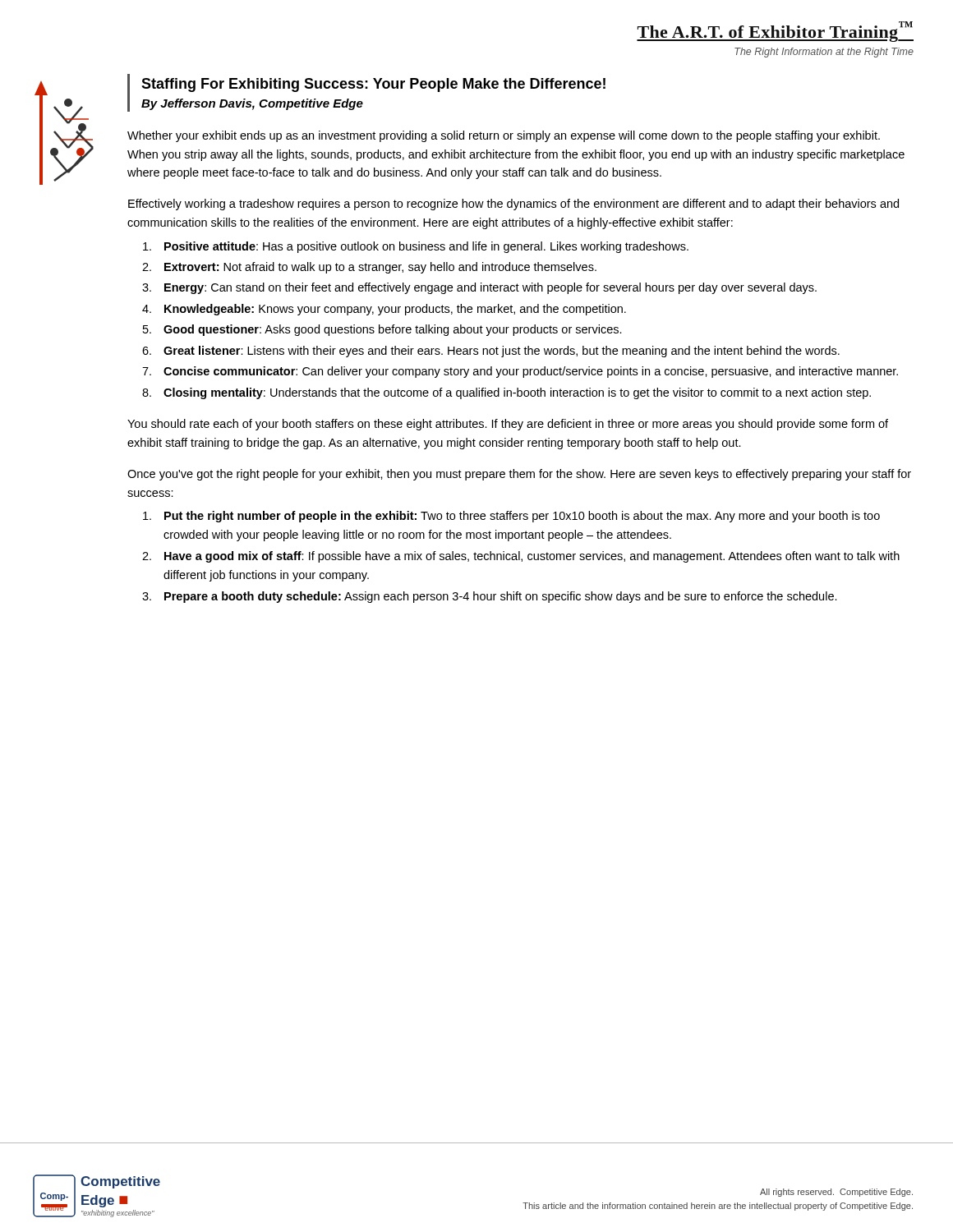Point to the passage starting "Staffing For Exhibiting Success: Your People Make"
Viewport: 953px width, 1232px height.
point(374,84)
